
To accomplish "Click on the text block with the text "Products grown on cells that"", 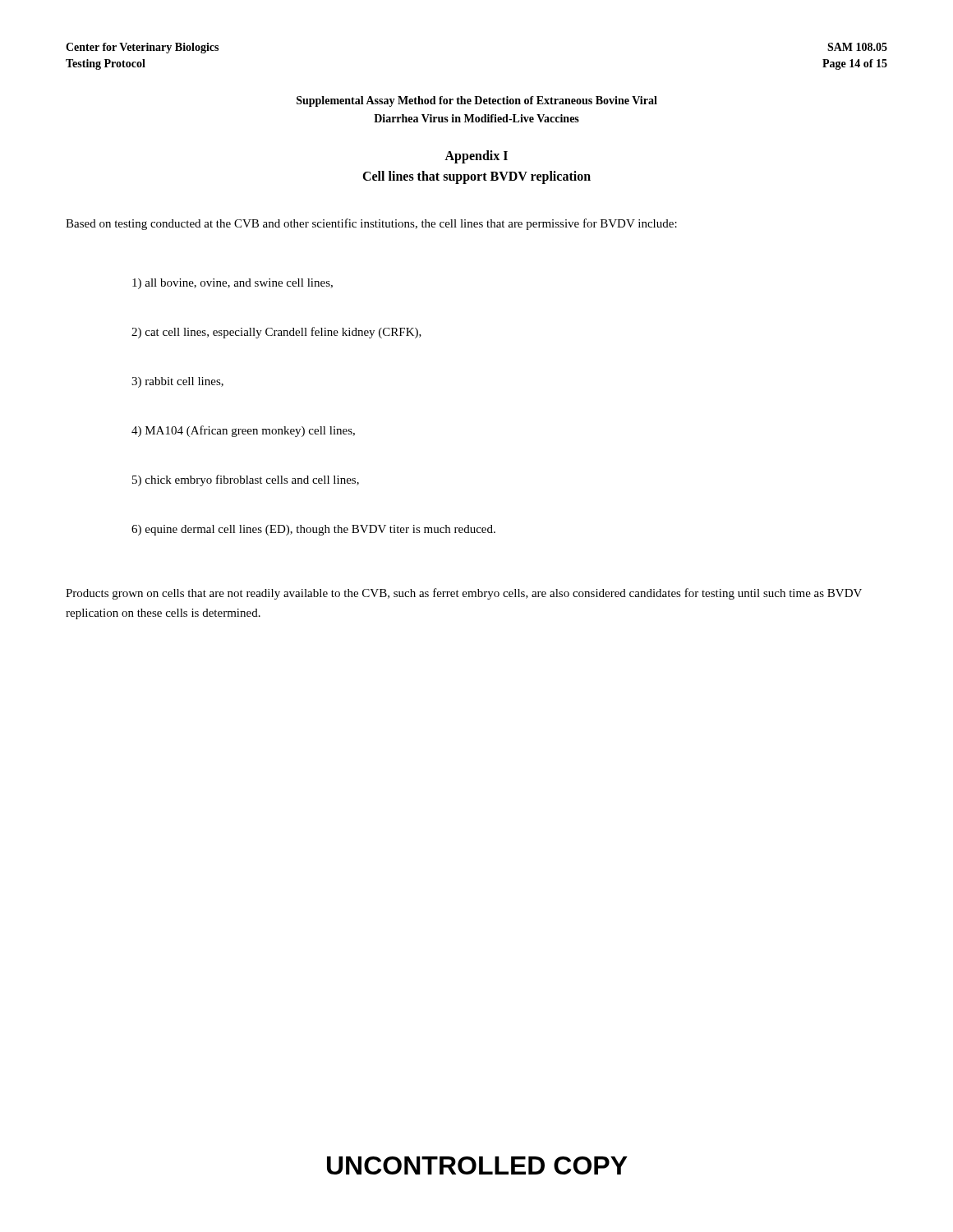I will 476,603.
